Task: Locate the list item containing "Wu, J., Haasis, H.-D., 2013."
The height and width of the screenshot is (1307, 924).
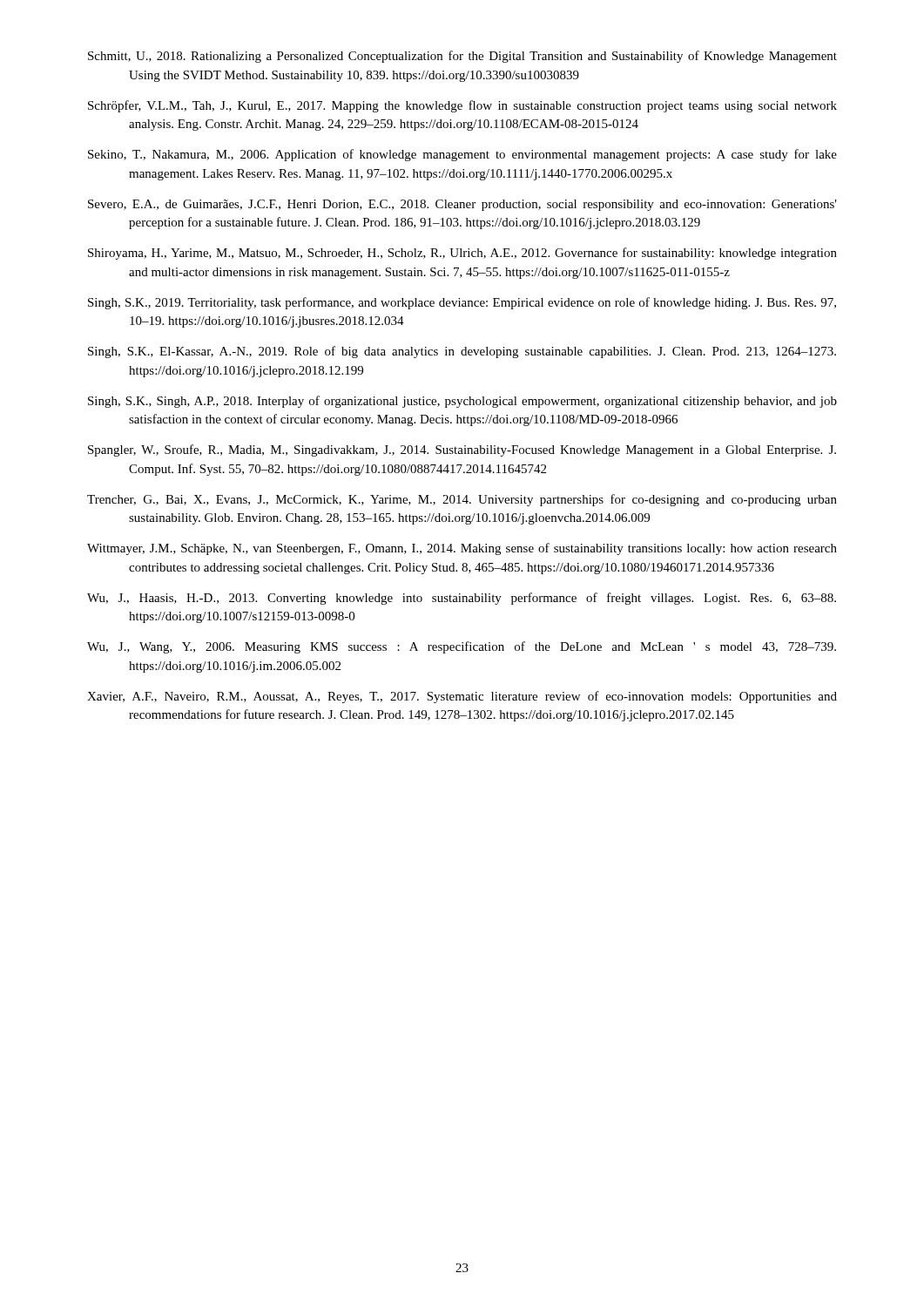Action: (x=462, y=607)
